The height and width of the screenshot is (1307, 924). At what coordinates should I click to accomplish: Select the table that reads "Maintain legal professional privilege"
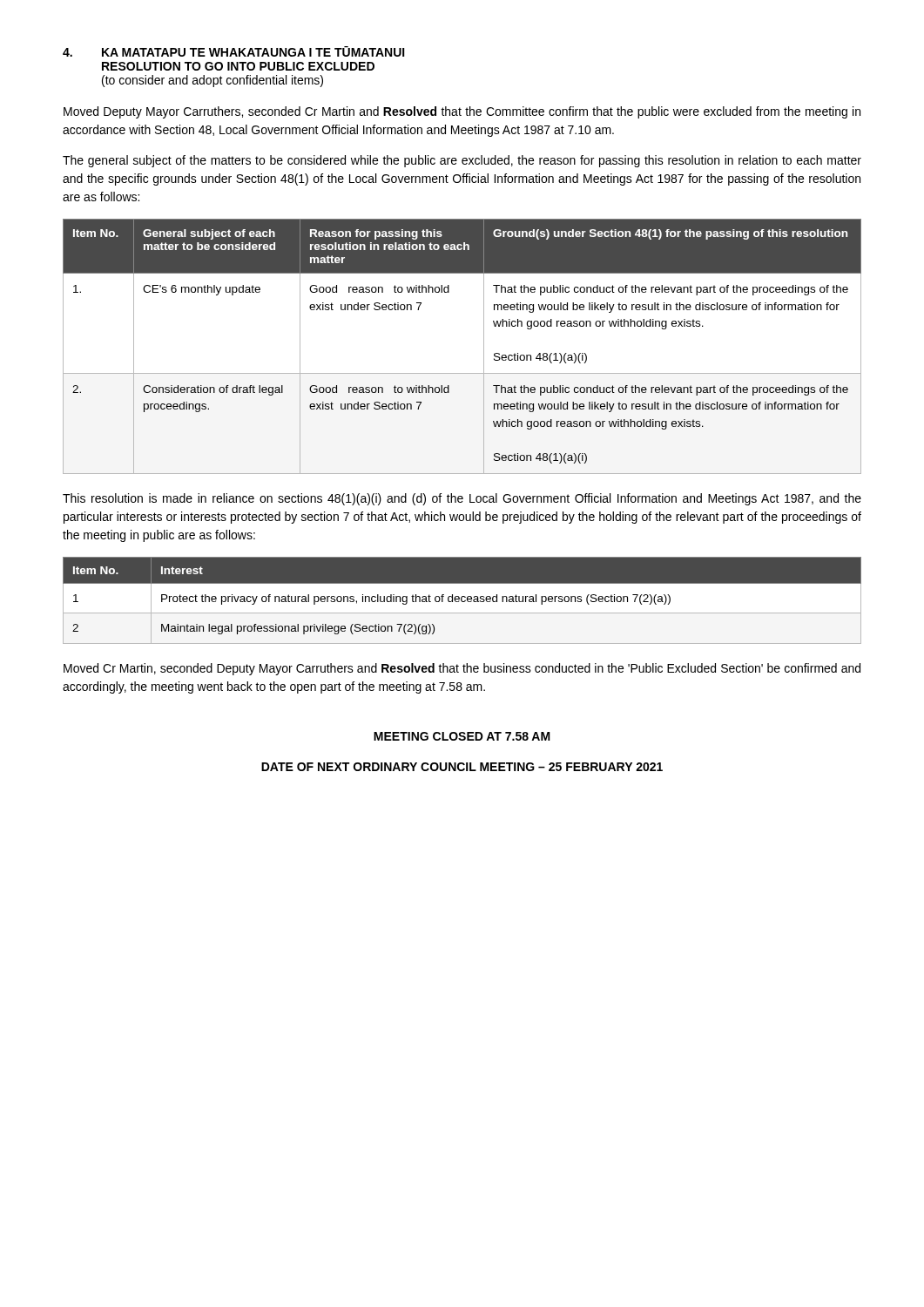pyautogui.click(x=462, y=600)
